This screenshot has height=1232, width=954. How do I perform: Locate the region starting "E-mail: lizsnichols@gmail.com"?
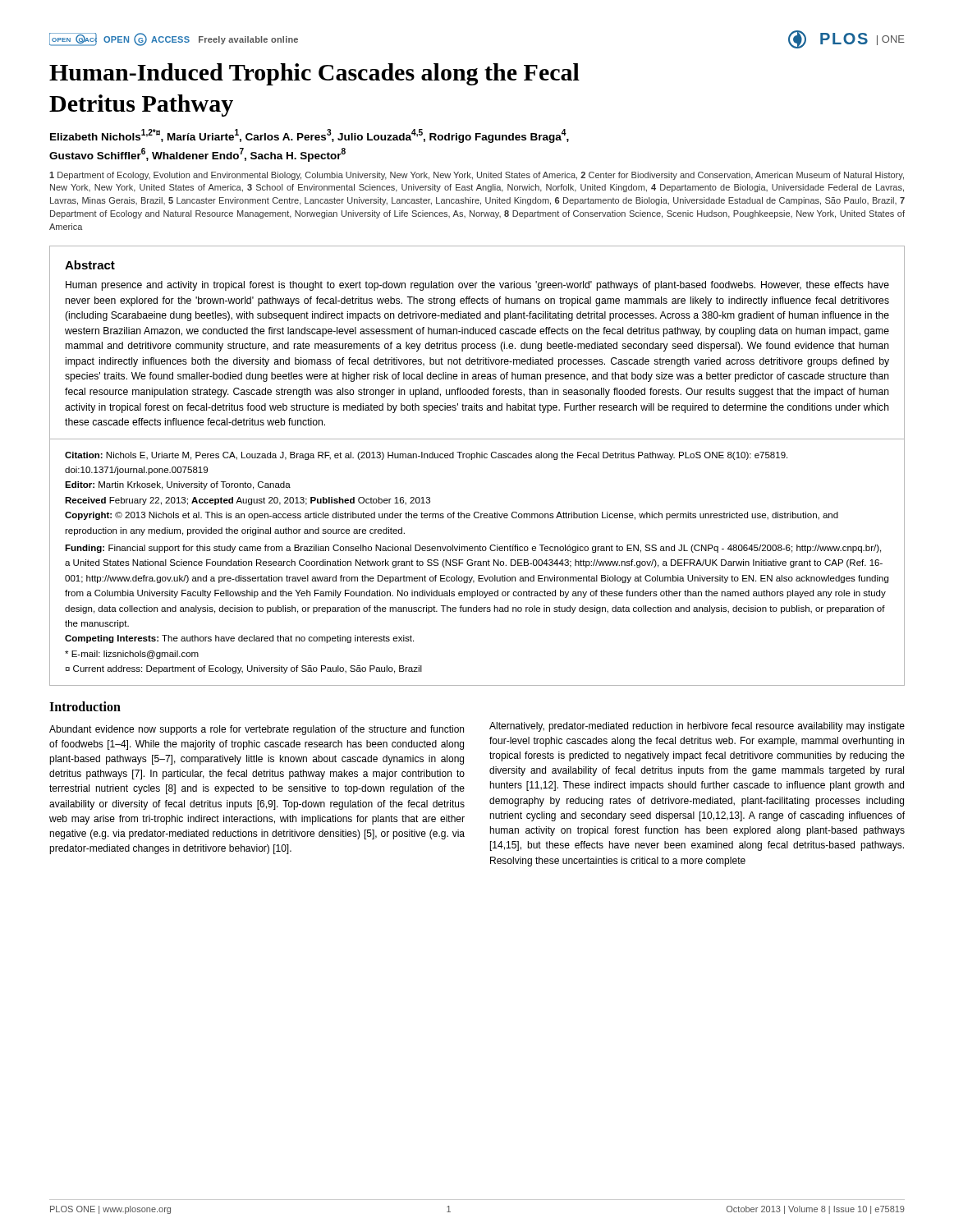[132, 654]
